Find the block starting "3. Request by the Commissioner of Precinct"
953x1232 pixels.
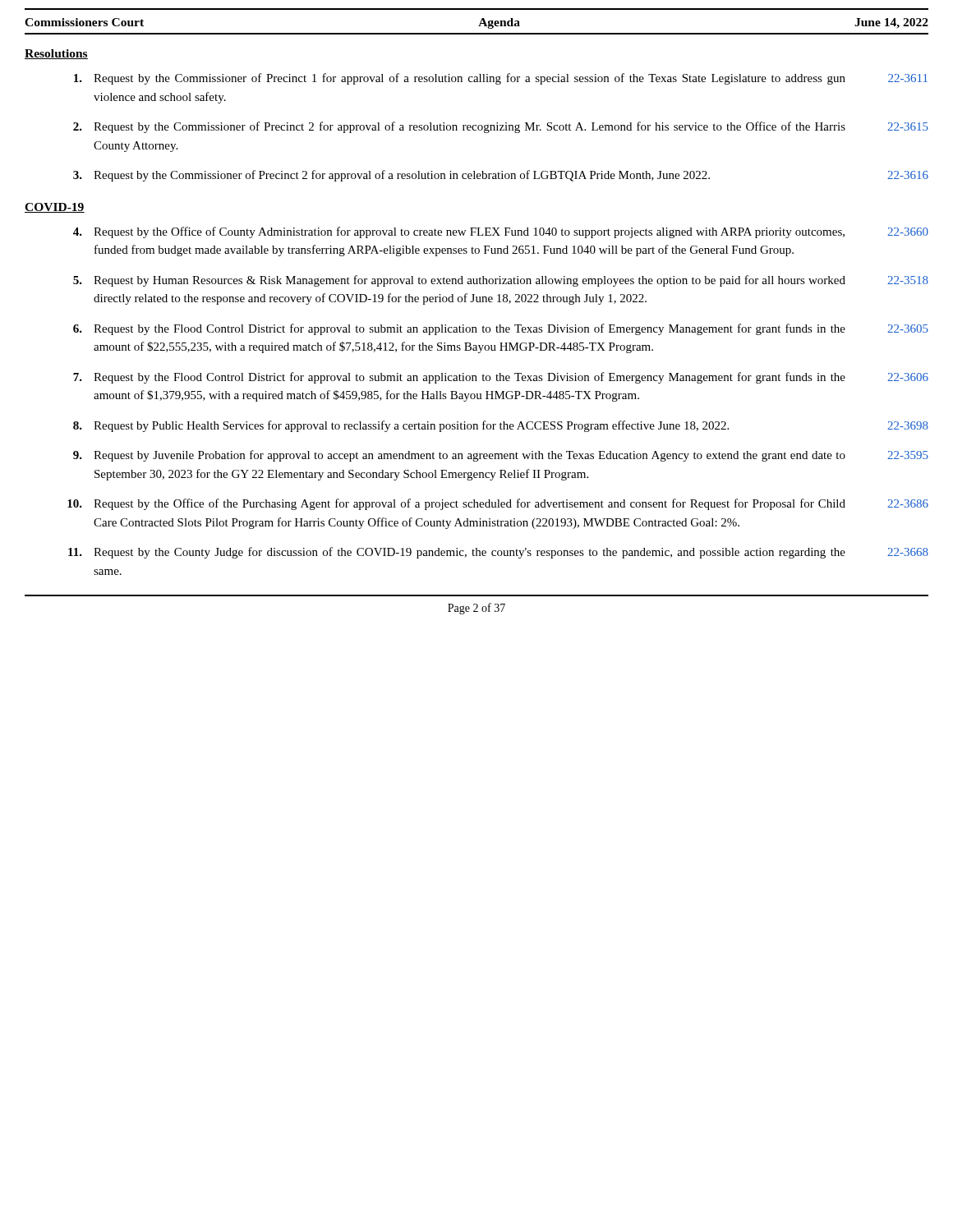(476, 175)
